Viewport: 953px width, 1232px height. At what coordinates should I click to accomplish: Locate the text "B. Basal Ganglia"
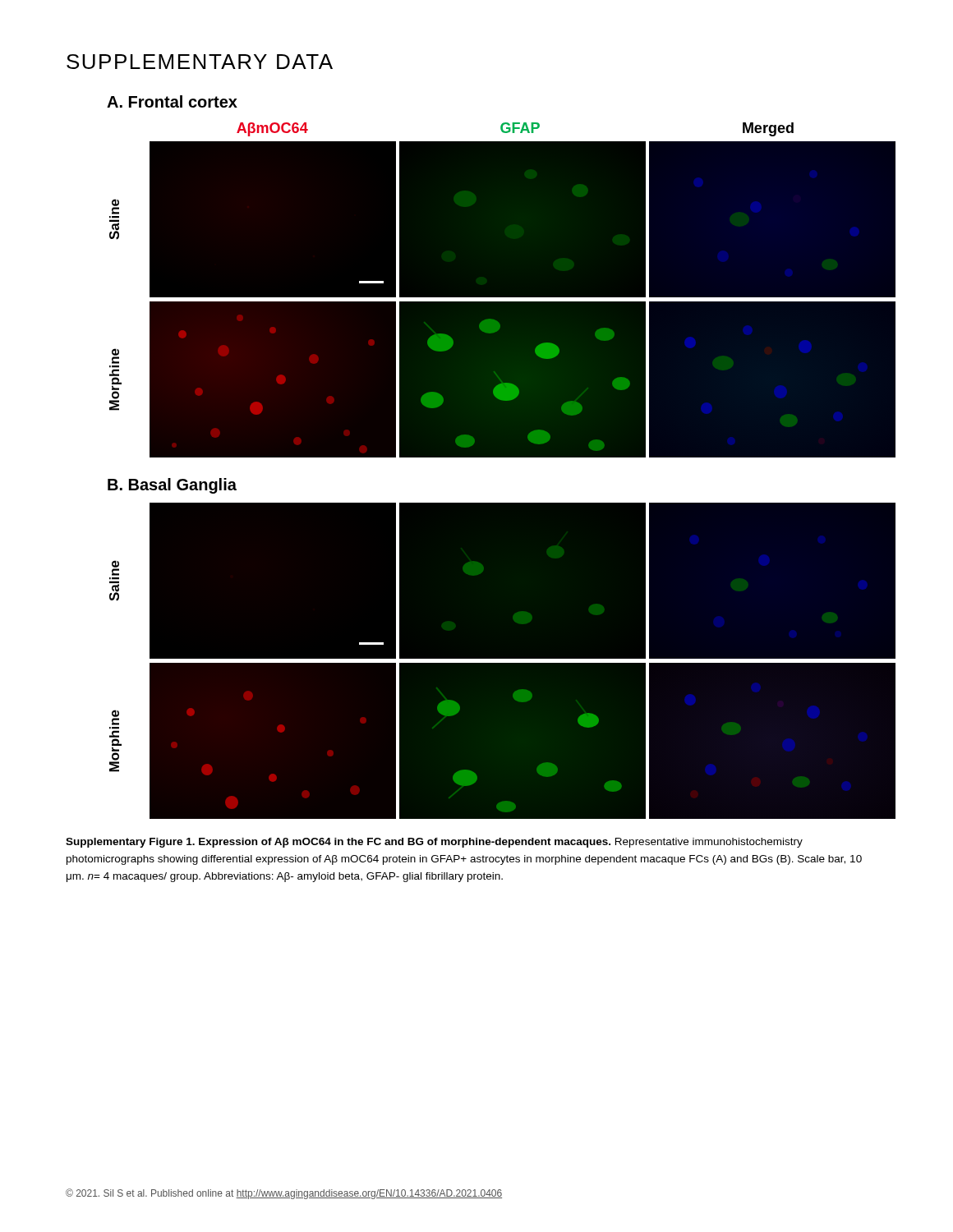tap(172, 485)
